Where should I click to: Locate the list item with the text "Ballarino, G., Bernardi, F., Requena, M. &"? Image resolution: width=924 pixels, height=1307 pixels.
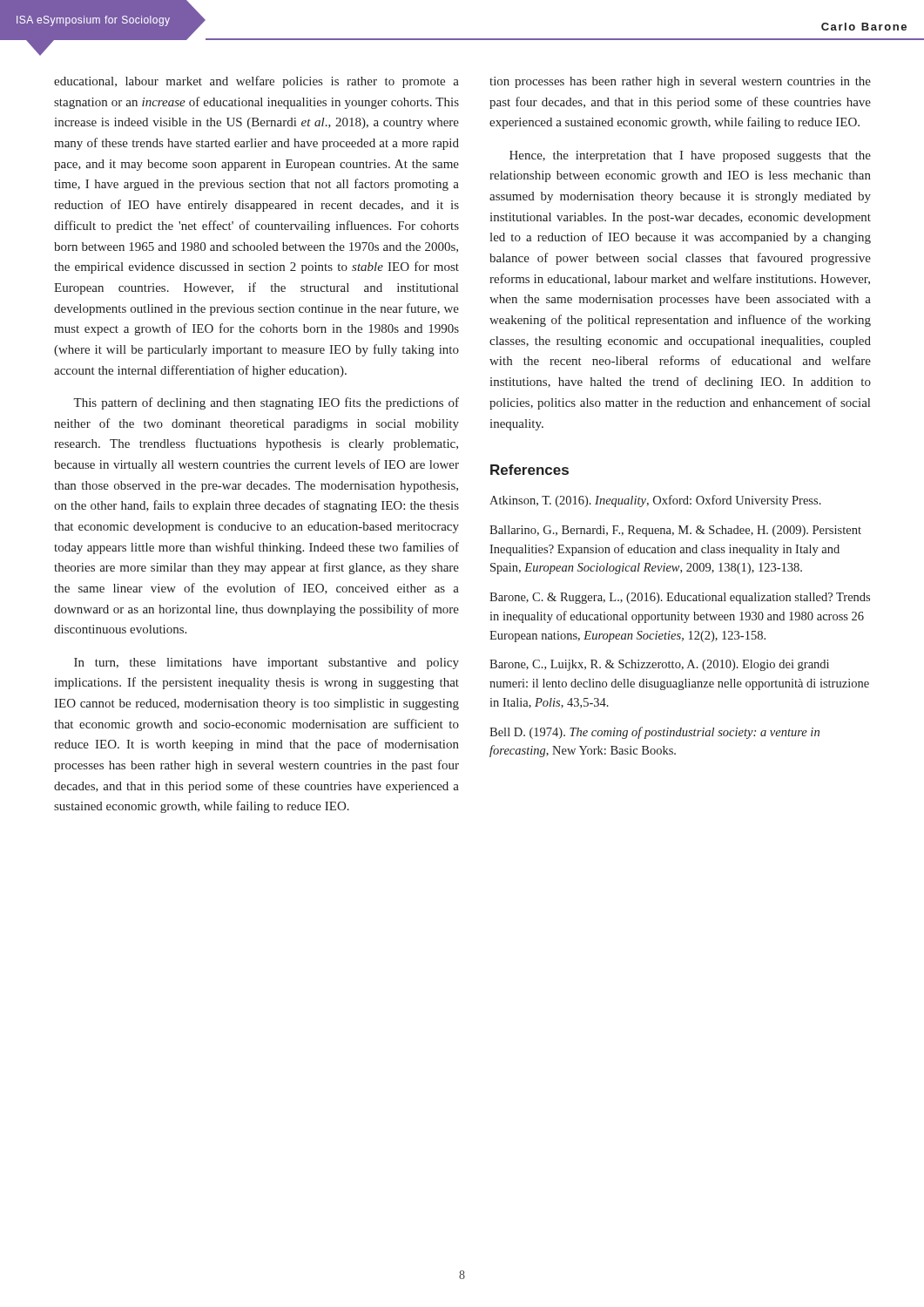[675, 549]
